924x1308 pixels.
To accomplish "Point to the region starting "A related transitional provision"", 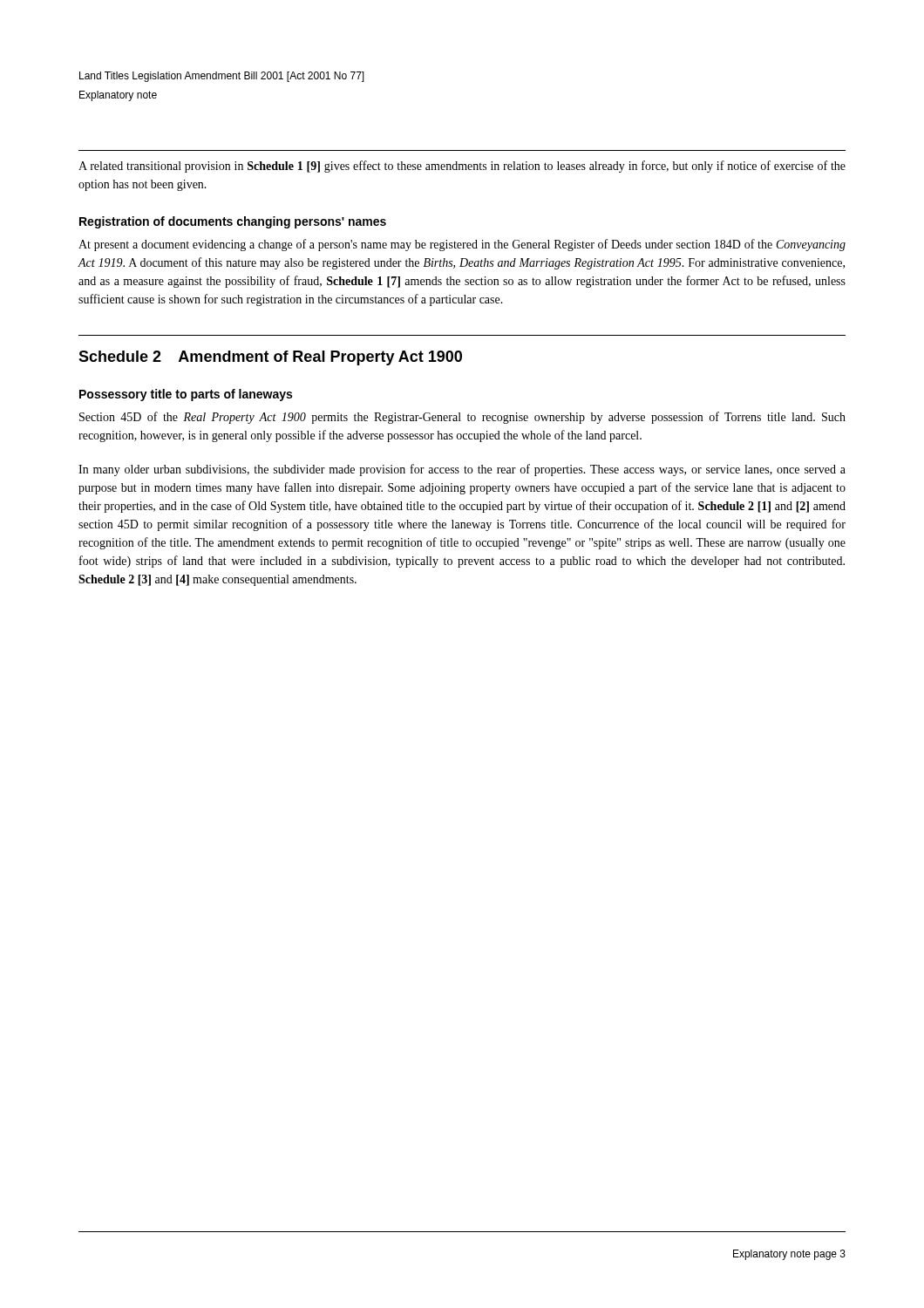I will (x=462, y=175).
